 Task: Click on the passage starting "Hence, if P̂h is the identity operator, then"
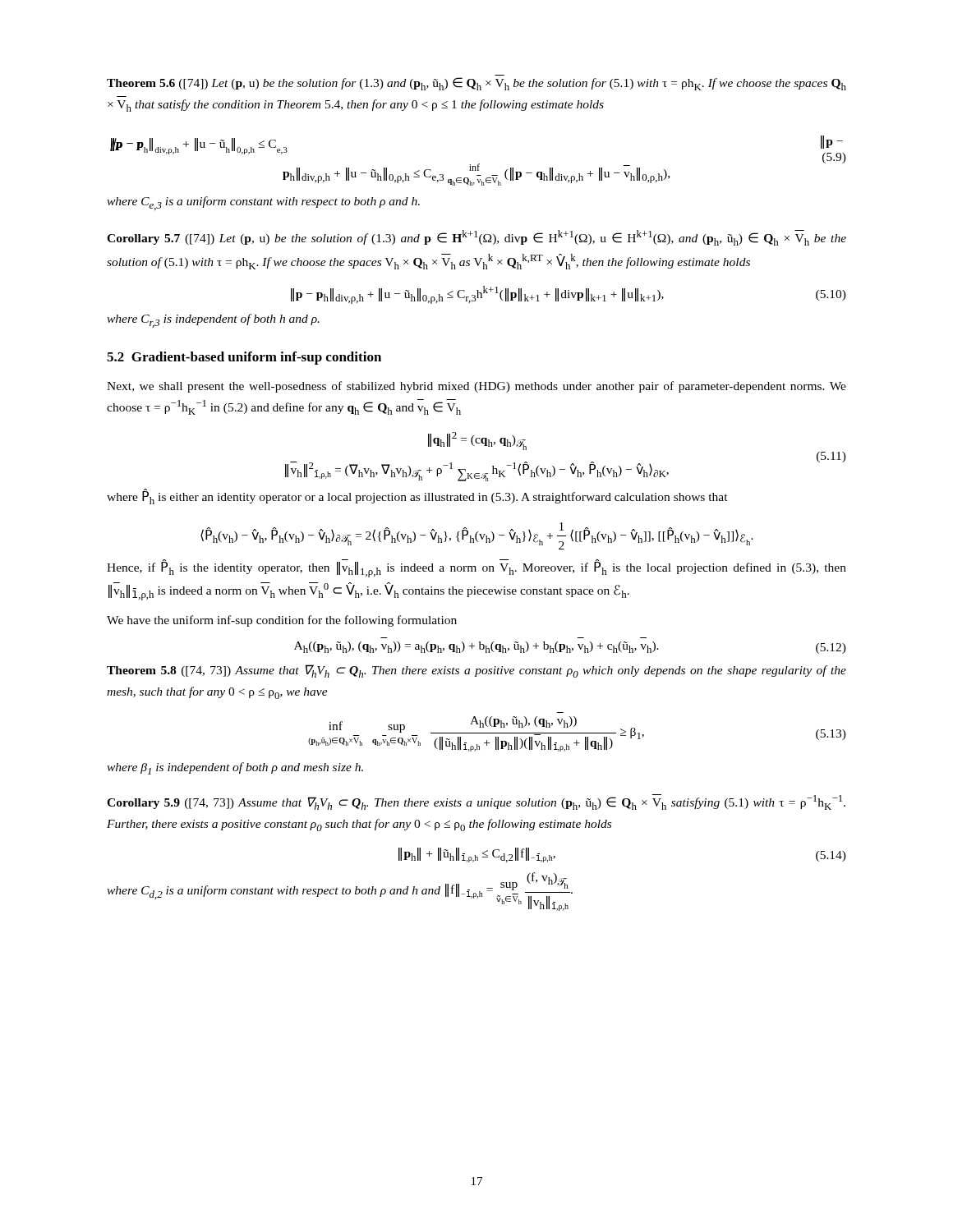(476, 580)
